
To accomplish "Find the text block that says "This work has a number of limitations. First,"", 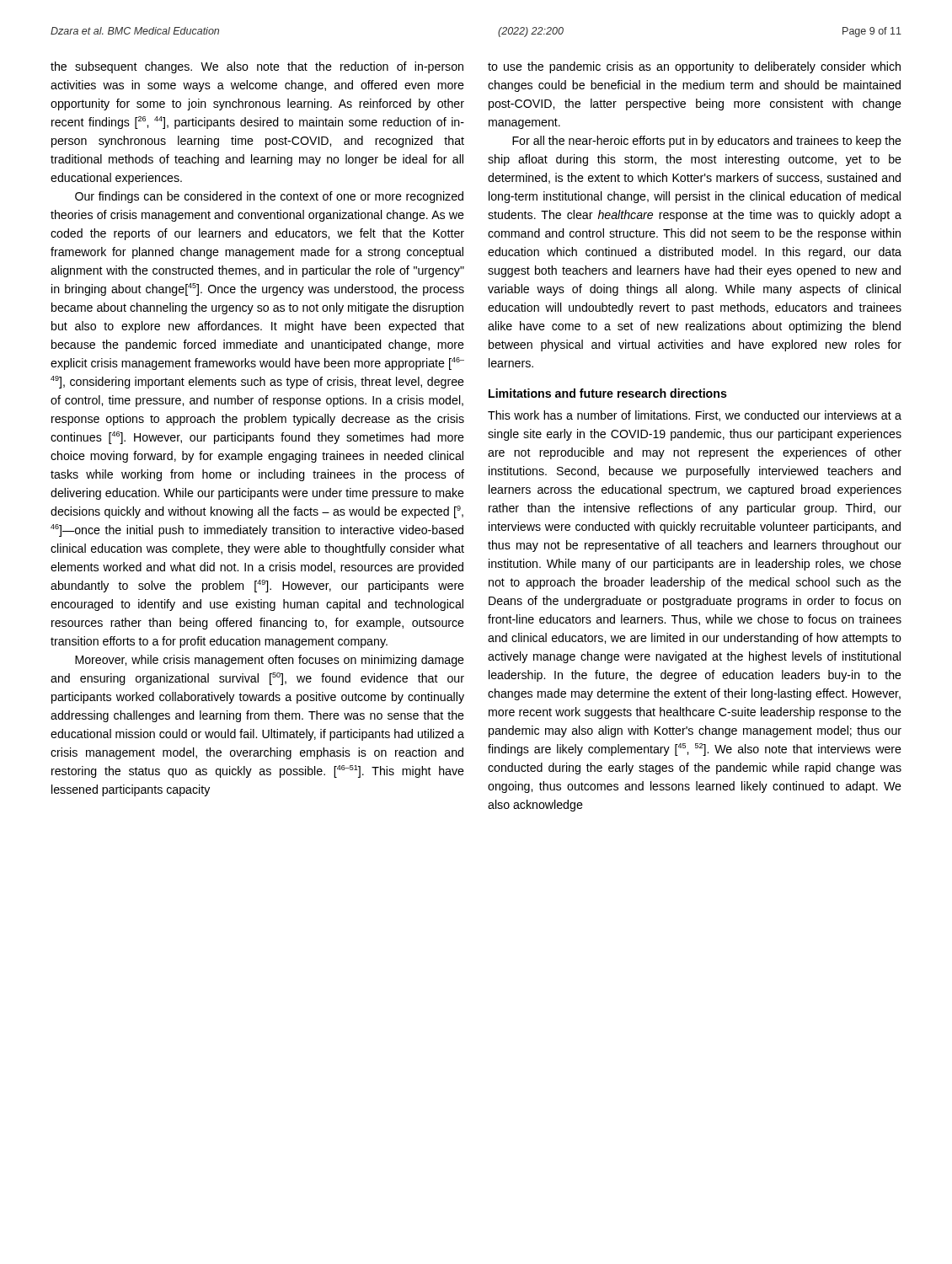I will click(x=695, y=610).
